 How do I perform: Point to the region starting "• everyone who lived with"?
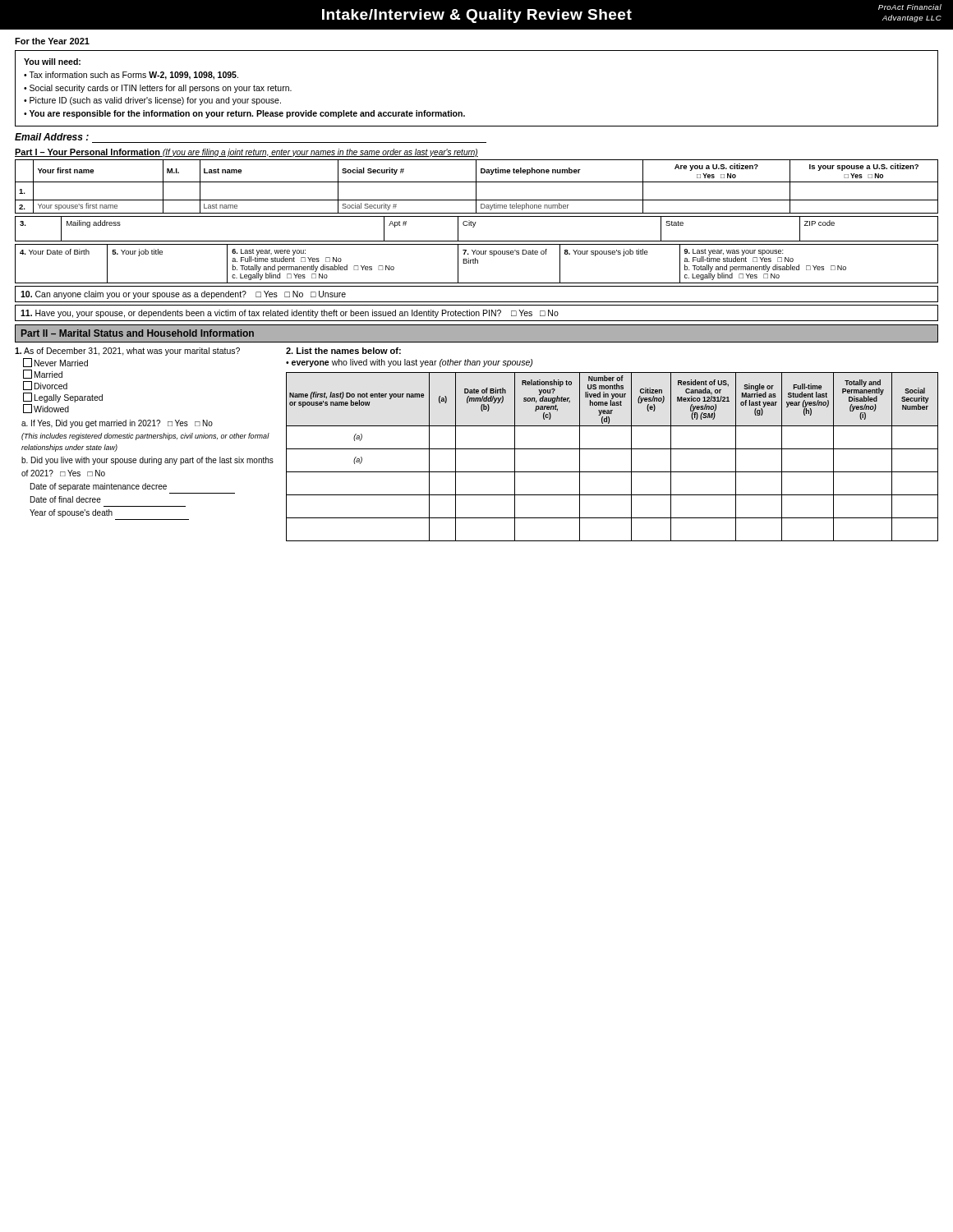409,362
